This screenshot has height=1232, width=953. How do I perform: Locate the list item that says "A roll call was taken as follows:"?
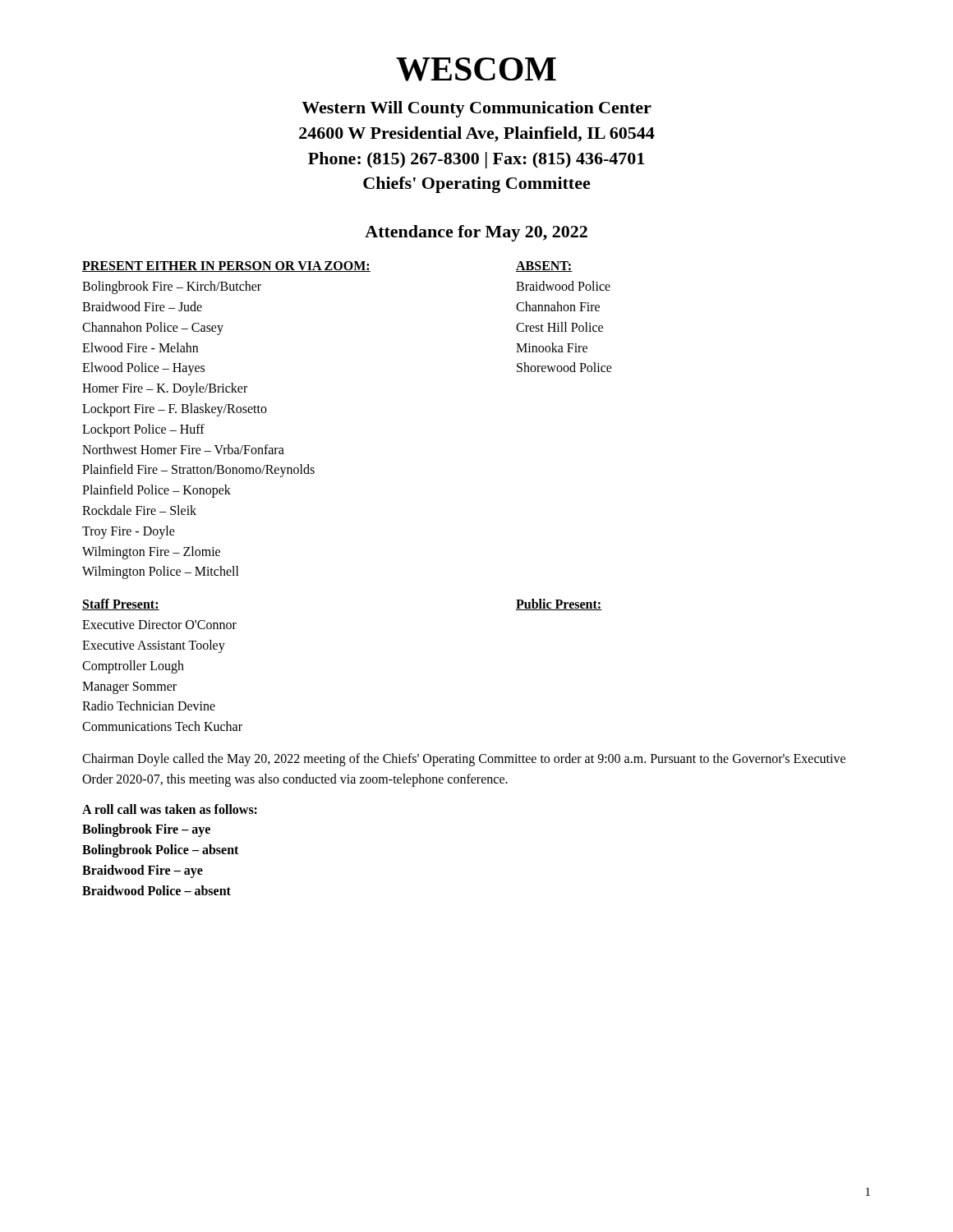(170, 809)
